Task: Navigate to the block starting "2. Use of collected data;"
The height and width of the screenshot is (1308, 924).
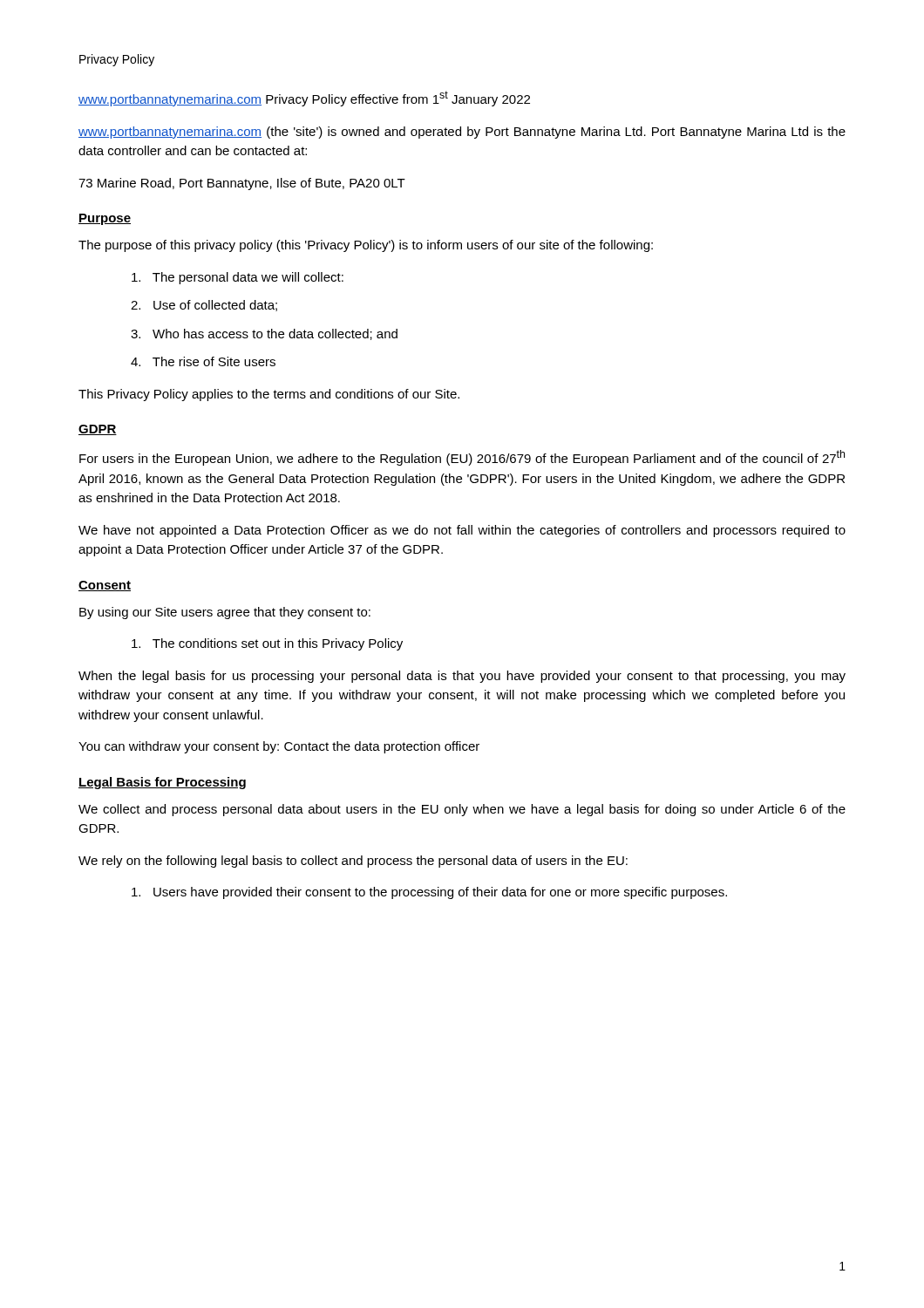Action: 205,305
